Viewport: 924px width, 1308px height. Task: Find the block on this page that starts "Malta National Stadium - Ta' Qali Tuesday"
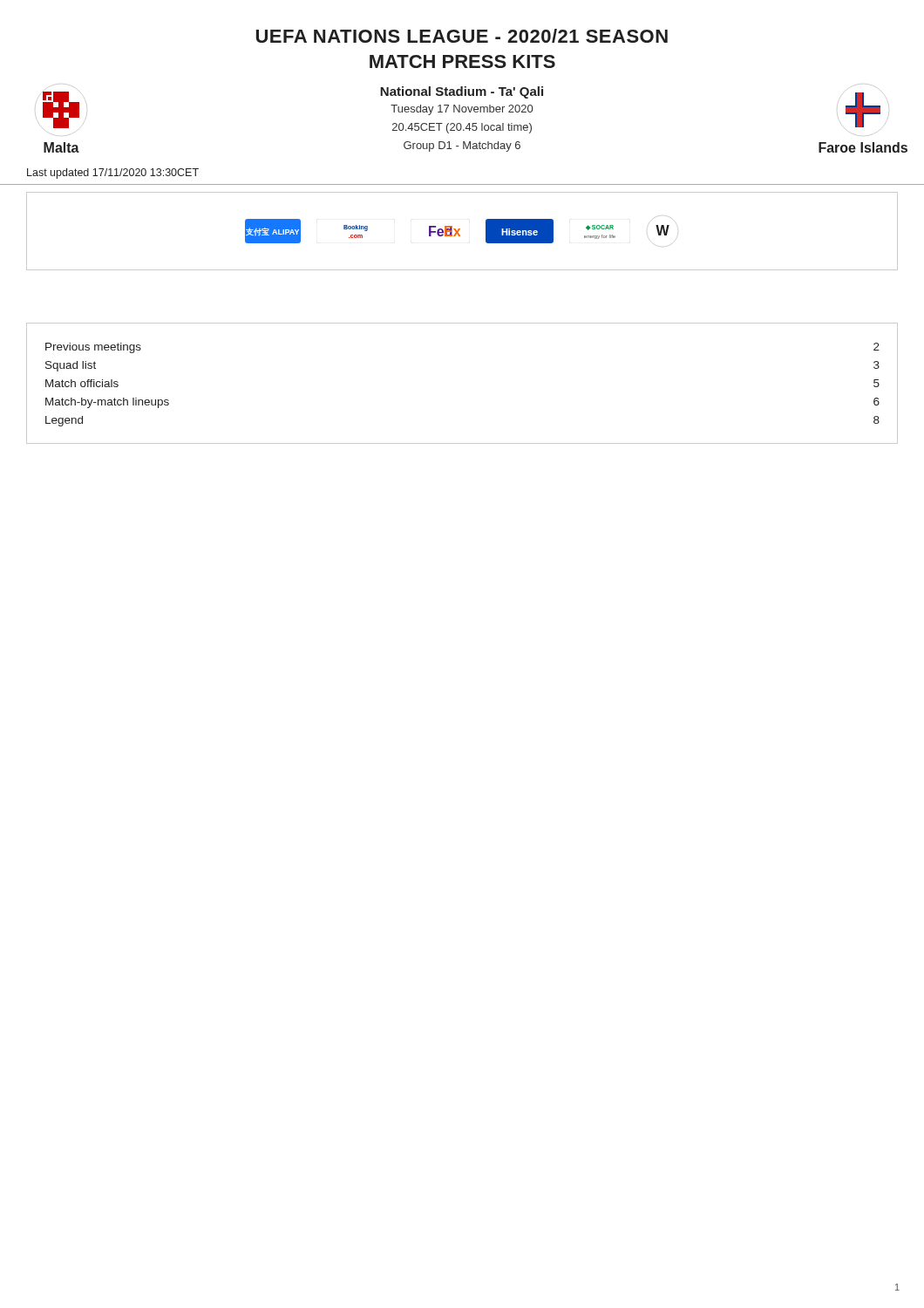pyautogui.click(x=462, y=120)
